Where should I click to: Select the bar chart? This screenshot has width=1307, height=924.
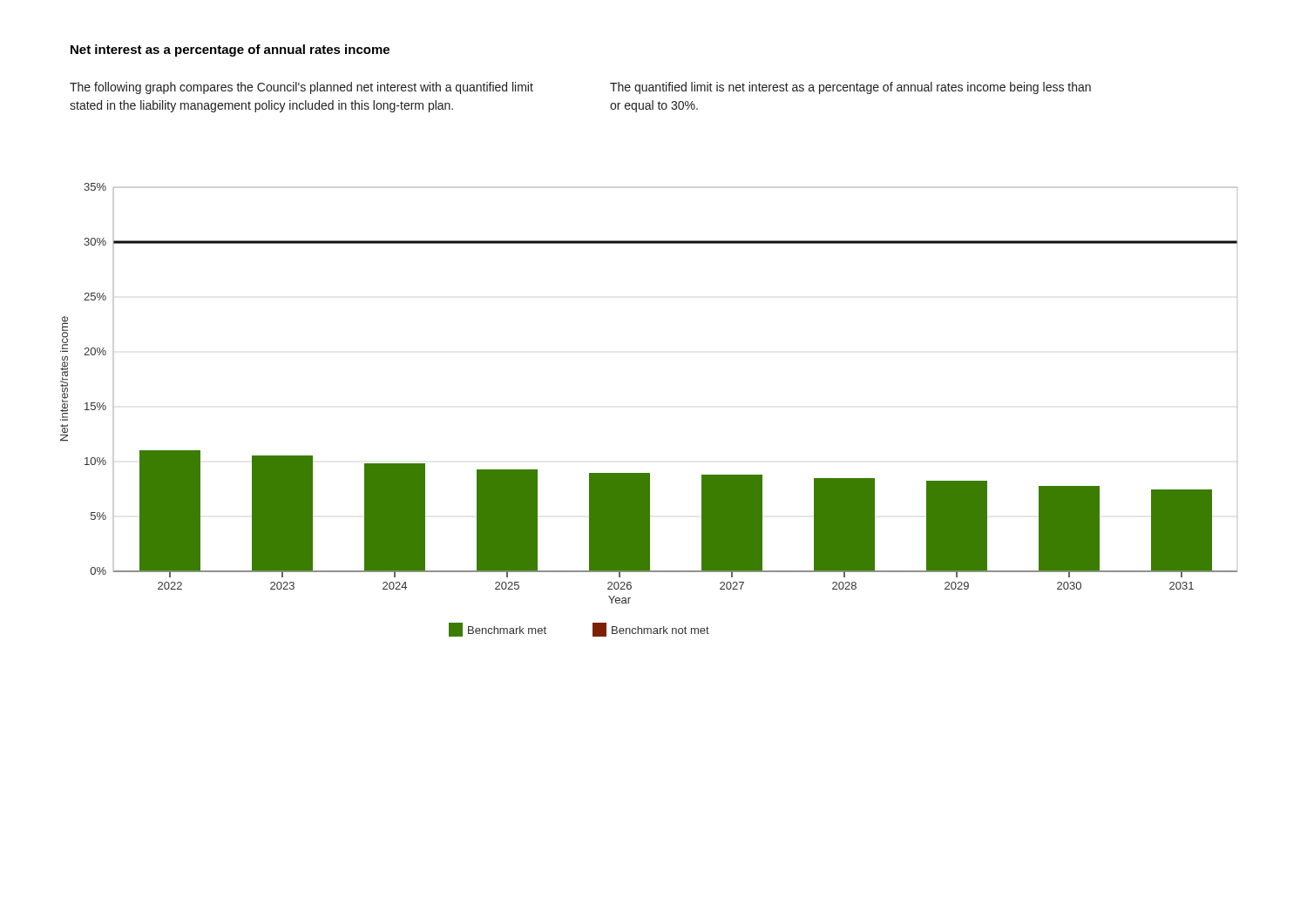point(654,409)
